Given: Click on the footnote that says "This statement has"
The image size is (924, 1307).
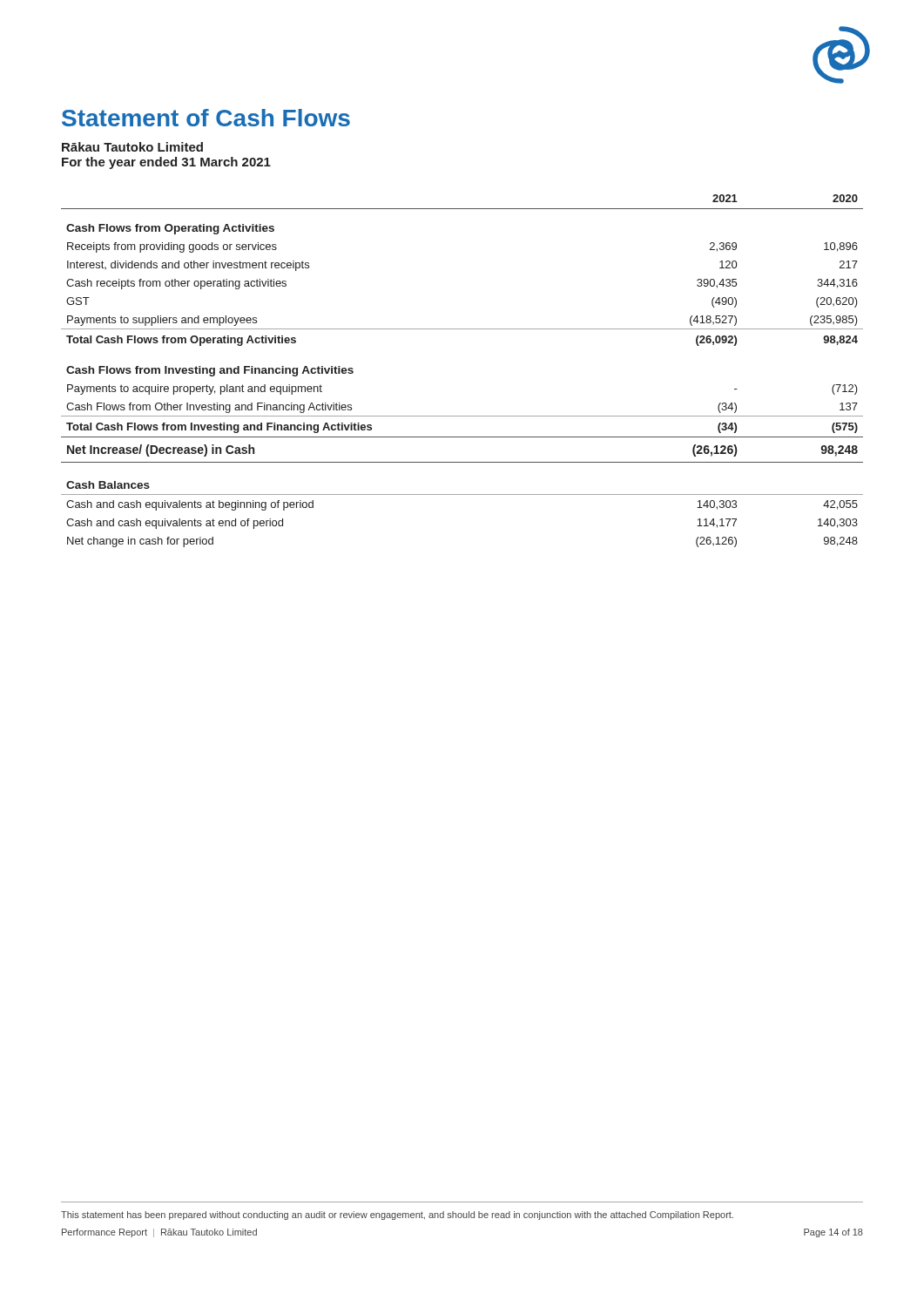Looking at the screenshot, I should tap(398, 1215).
